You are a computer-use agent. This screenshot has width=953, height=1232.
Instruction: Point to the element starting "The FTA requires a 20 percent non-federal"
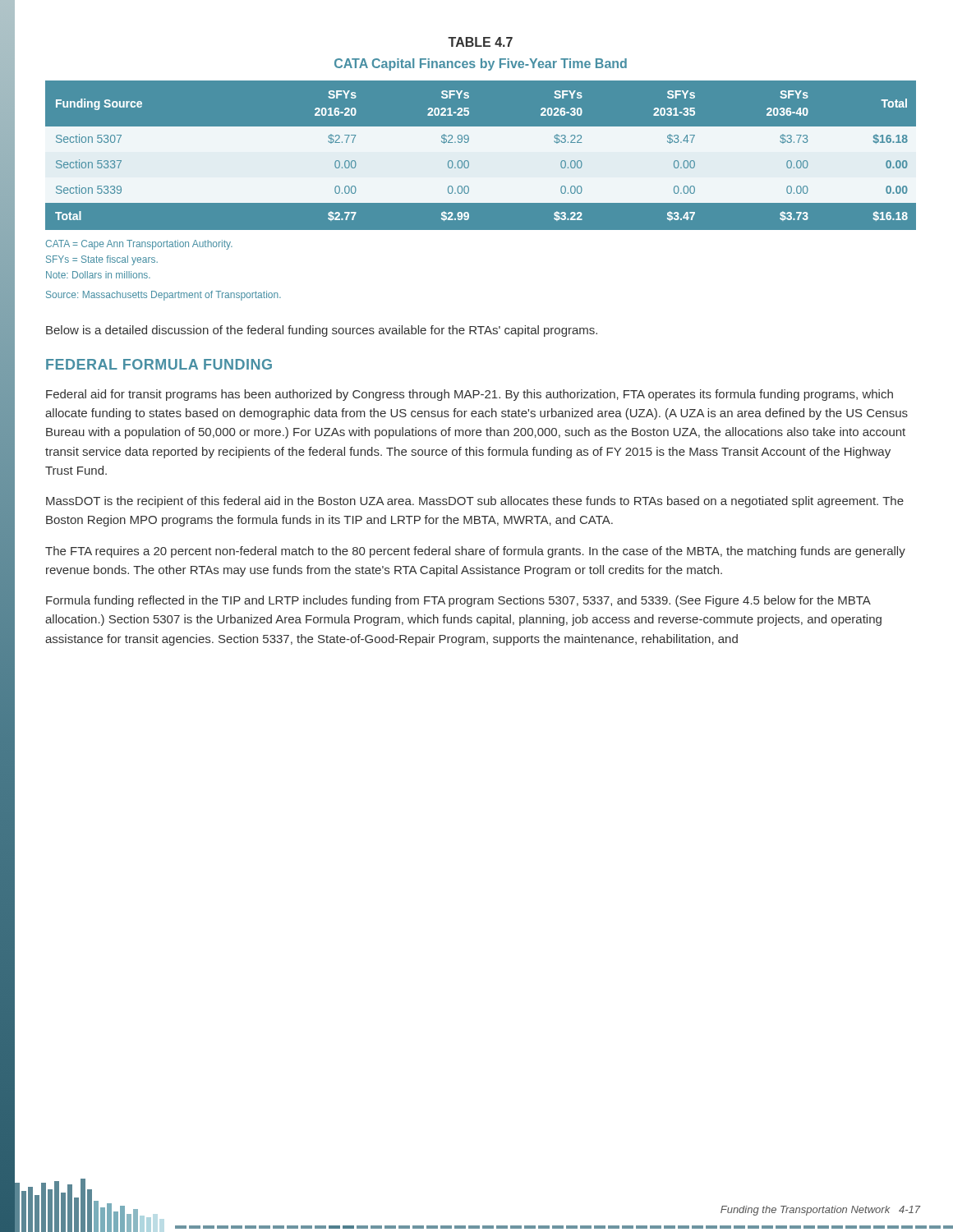(x=475, y=560)
